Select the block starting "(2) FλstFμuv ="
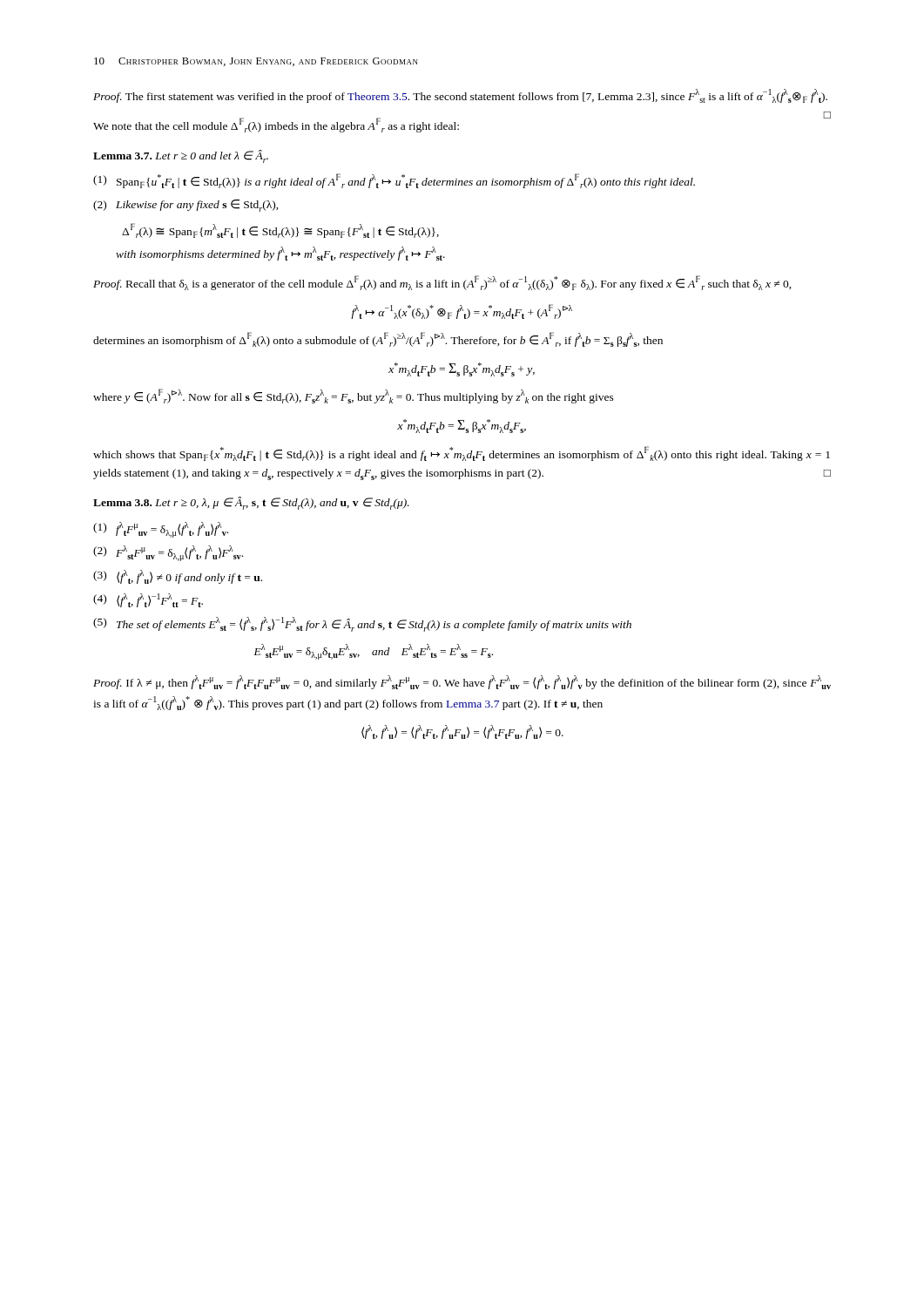 168,553
